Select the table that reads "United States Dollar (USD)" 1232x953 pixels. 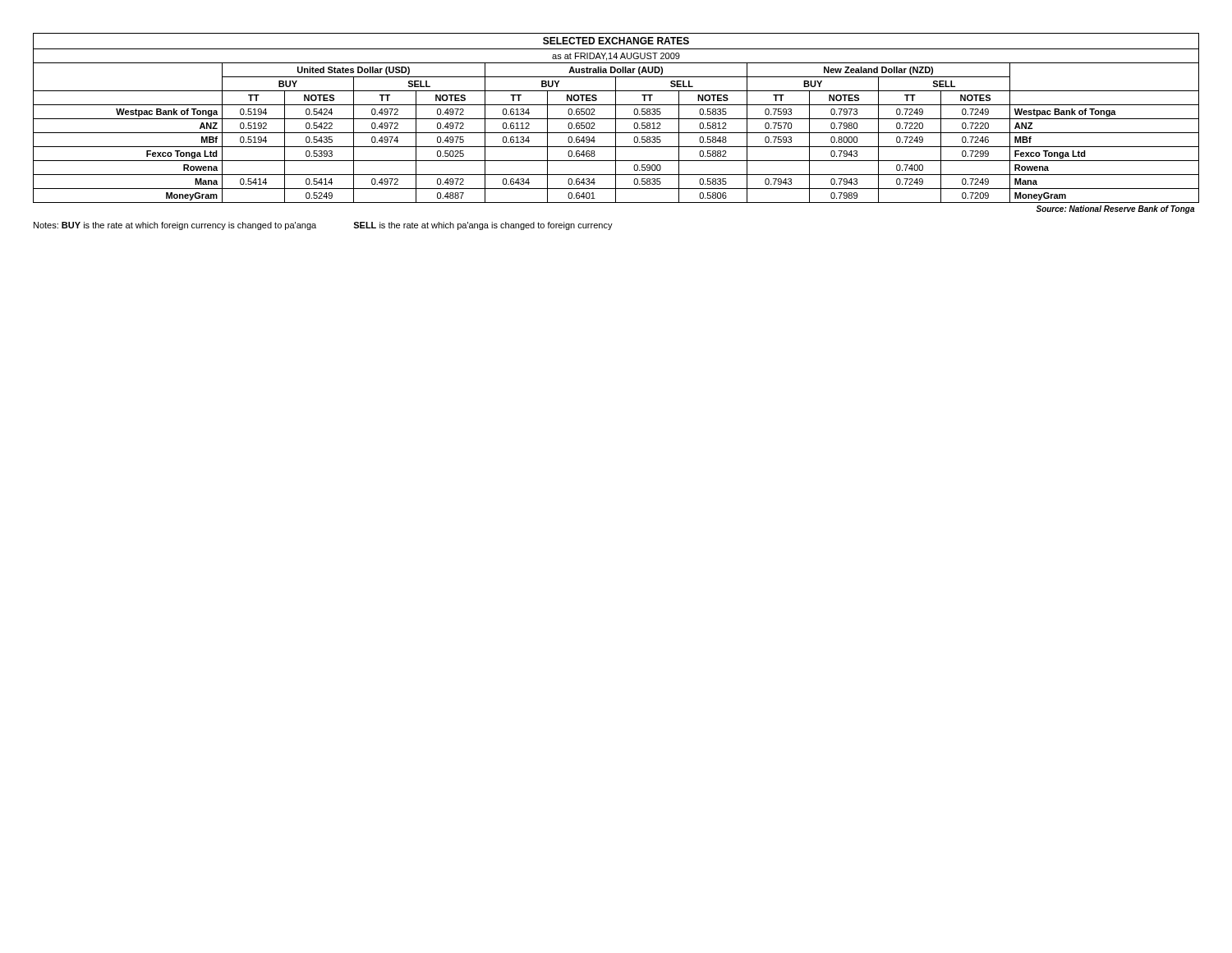pos(616,124)
